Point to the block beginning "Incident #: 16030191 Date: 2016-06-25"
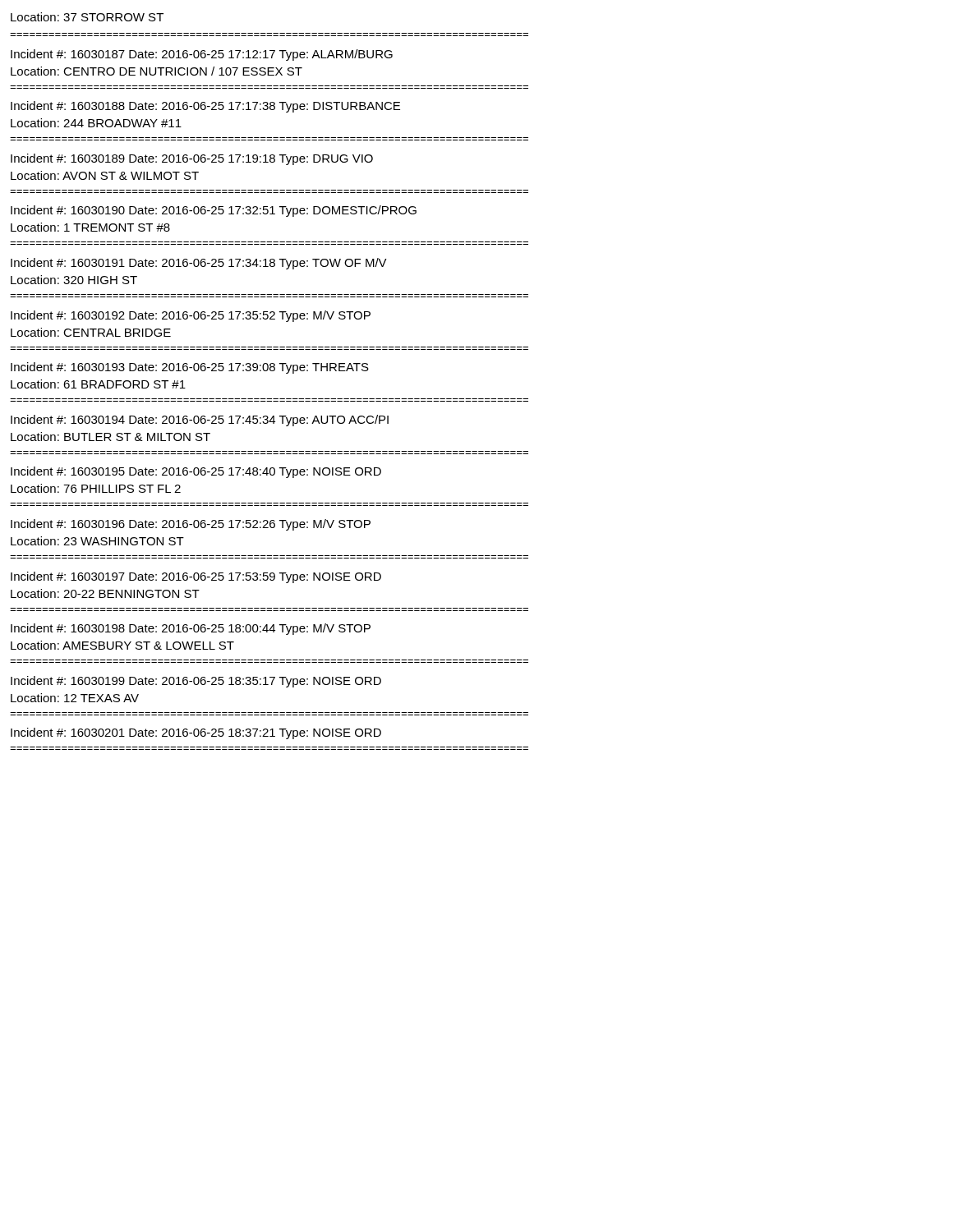The width and height of the screenshot is (953, 1232). click(x=199, y=264)
